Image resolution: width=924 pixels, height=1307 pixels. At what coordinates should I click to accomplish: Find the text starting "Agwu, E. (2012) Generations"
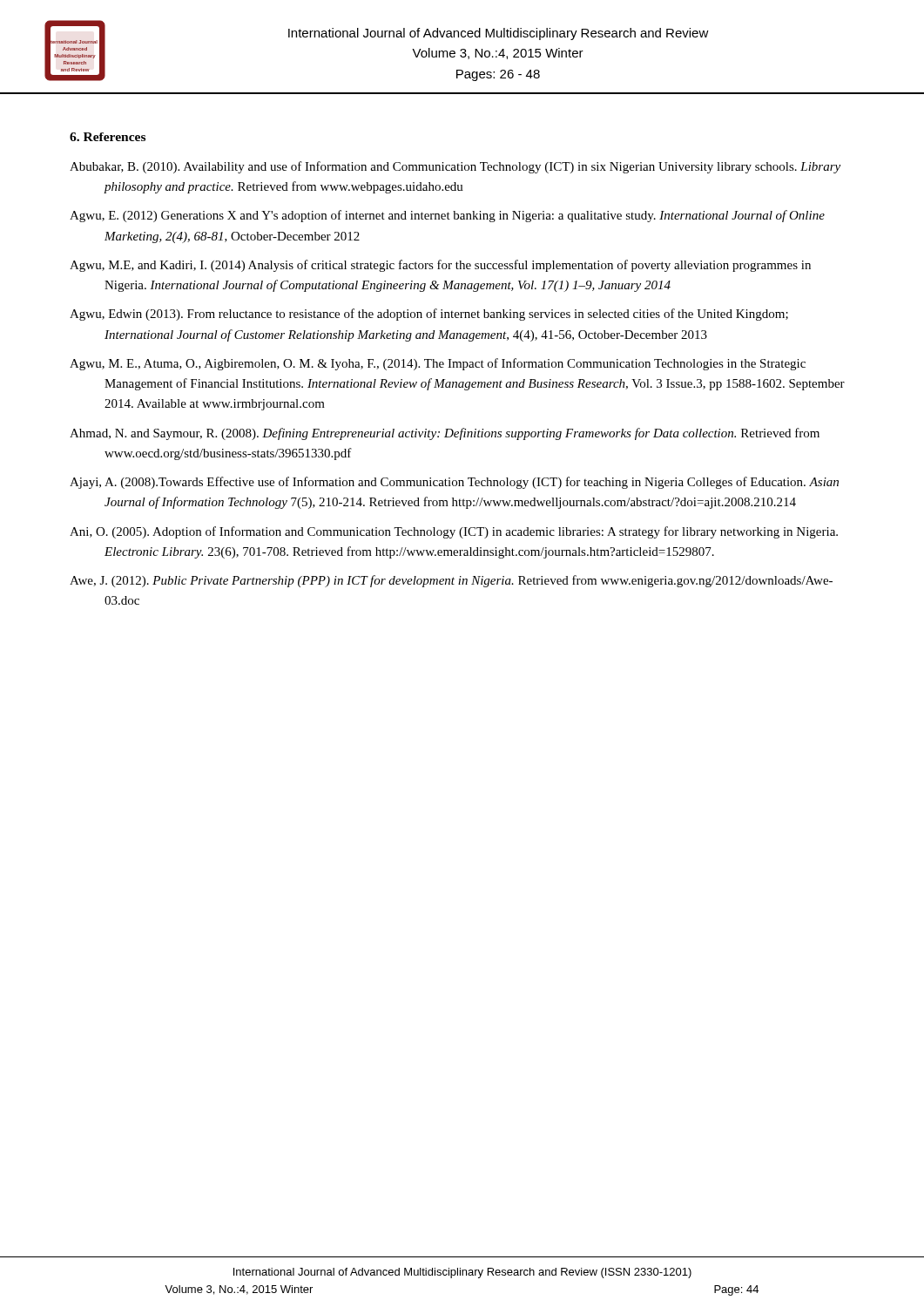point(447,226)
